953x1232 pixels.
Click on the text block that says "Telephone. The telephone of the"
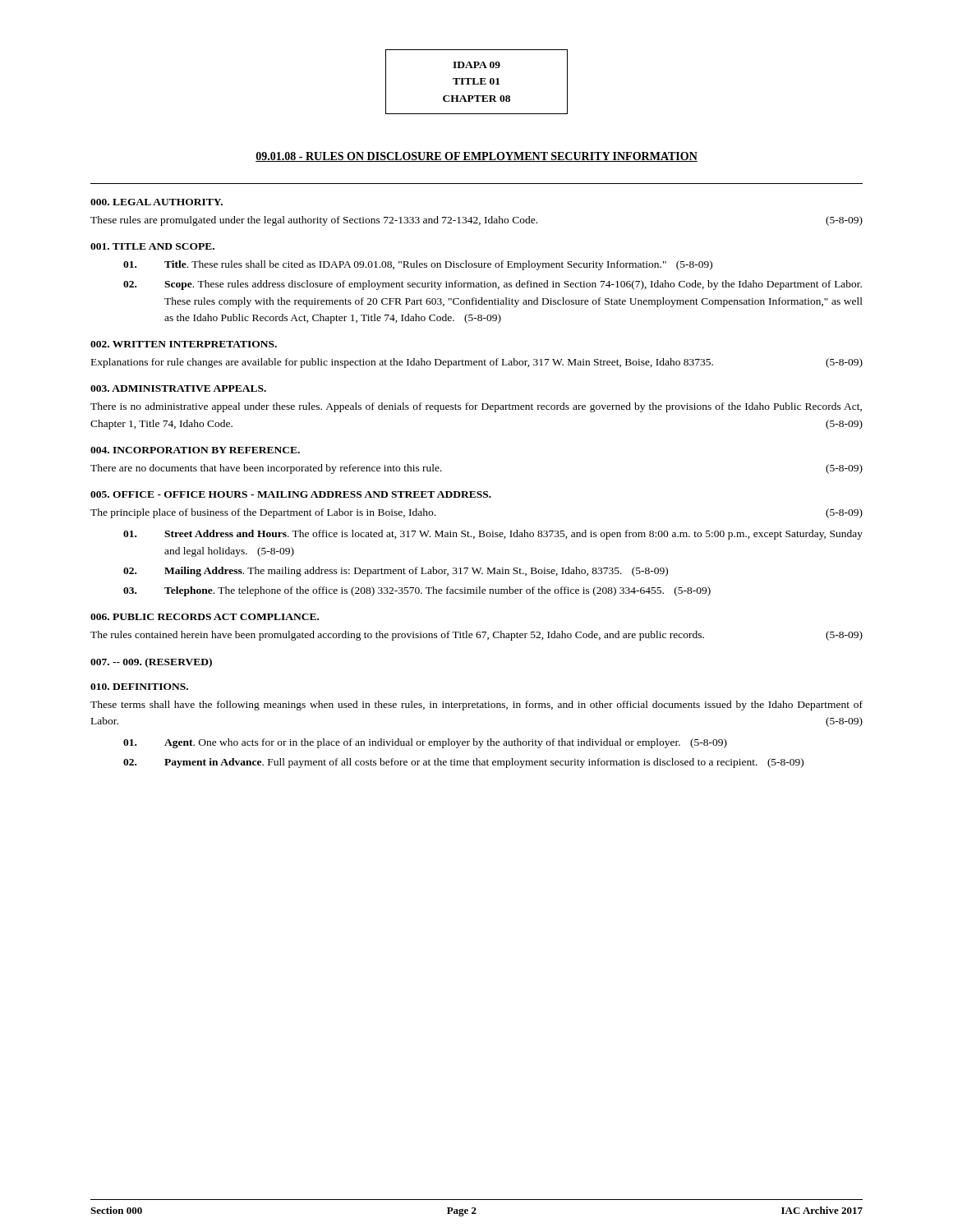476,591
